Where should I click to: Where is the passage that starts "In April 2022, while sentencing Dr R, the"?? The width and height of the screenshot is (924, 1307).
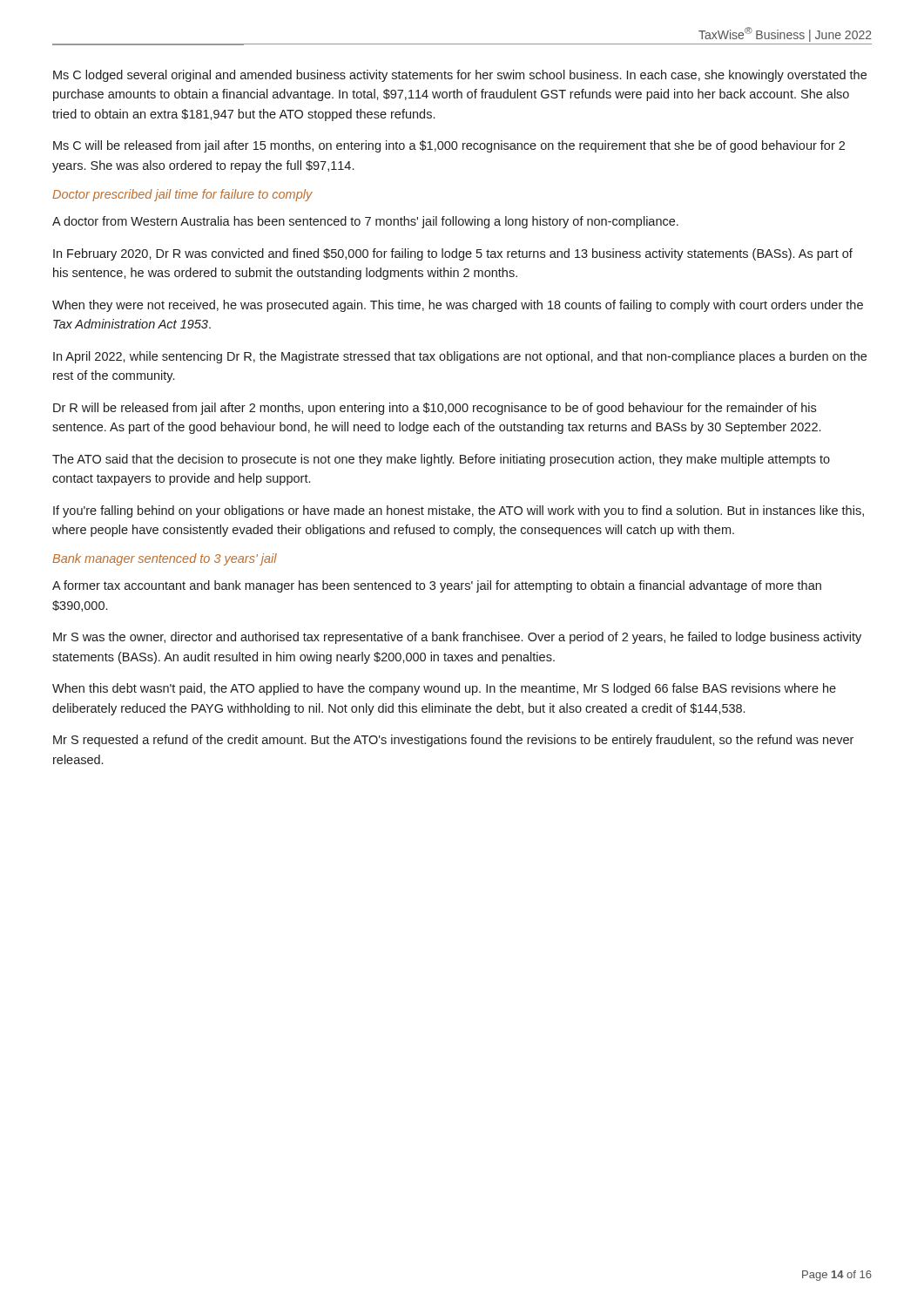coord(460,366)
